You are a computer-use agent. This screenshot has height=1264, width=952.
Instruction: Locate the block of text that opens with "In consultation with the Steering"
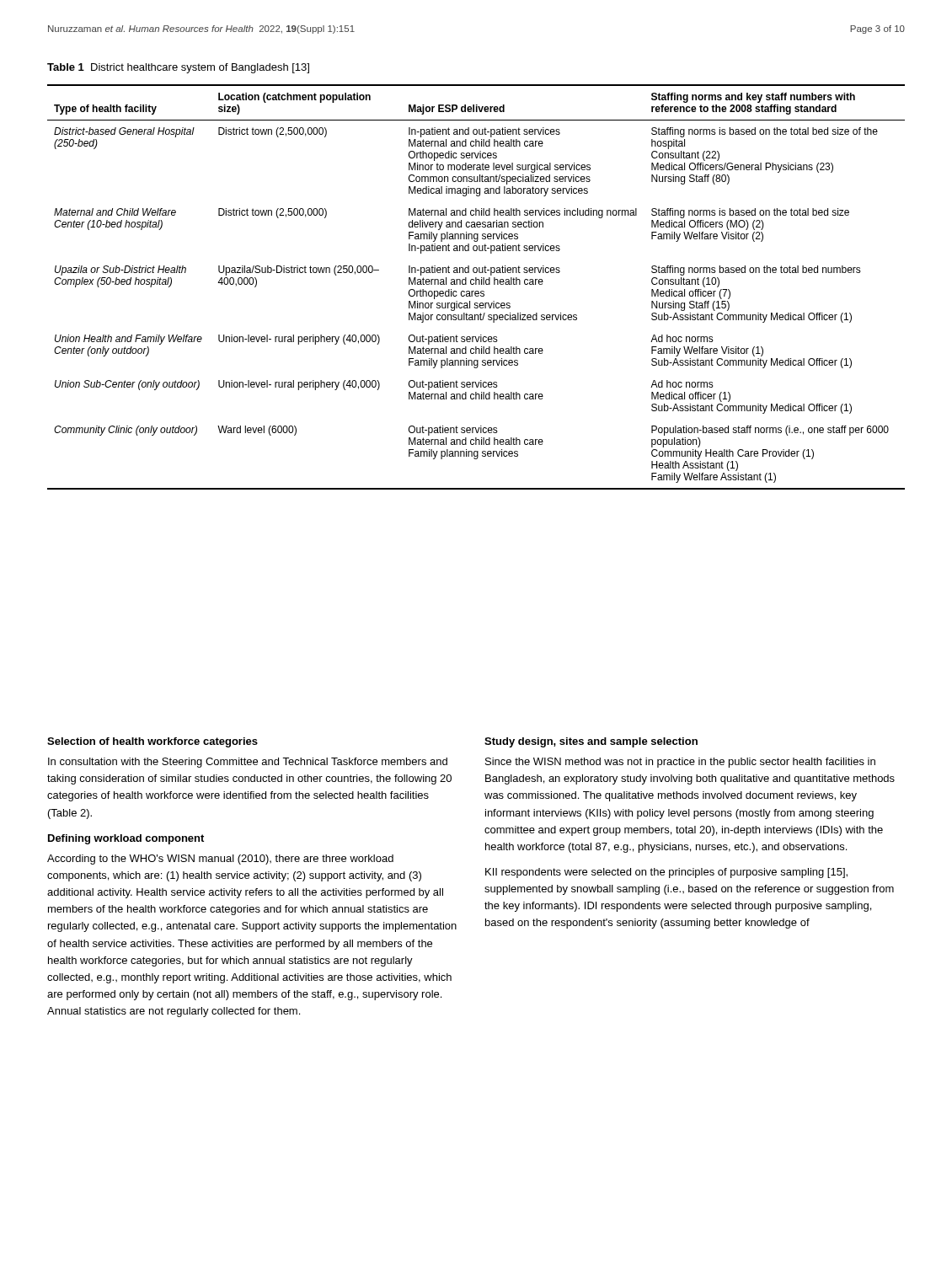[250, 787]
